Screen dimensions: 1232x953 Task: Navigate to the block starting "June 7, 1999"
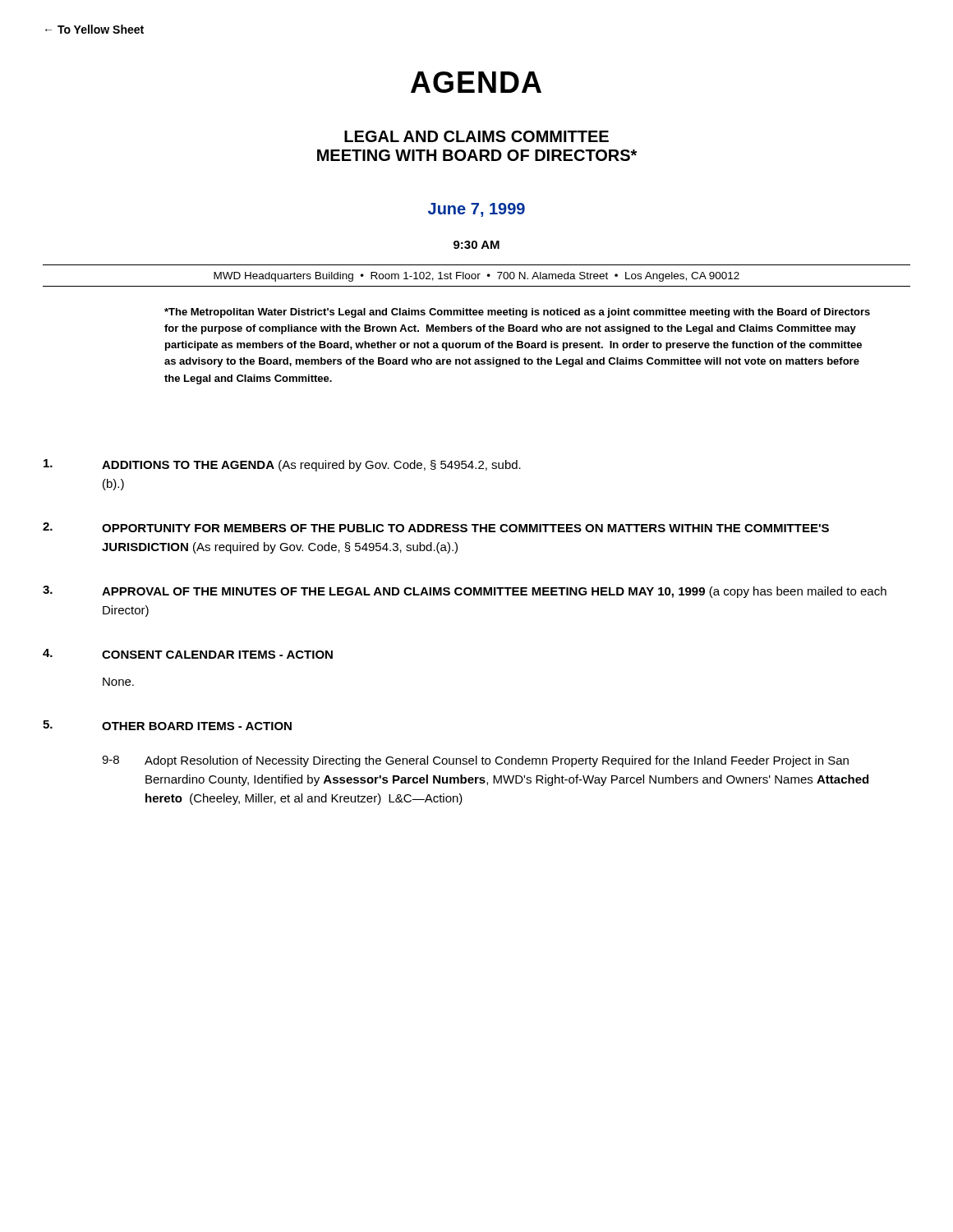coord(476,209)
